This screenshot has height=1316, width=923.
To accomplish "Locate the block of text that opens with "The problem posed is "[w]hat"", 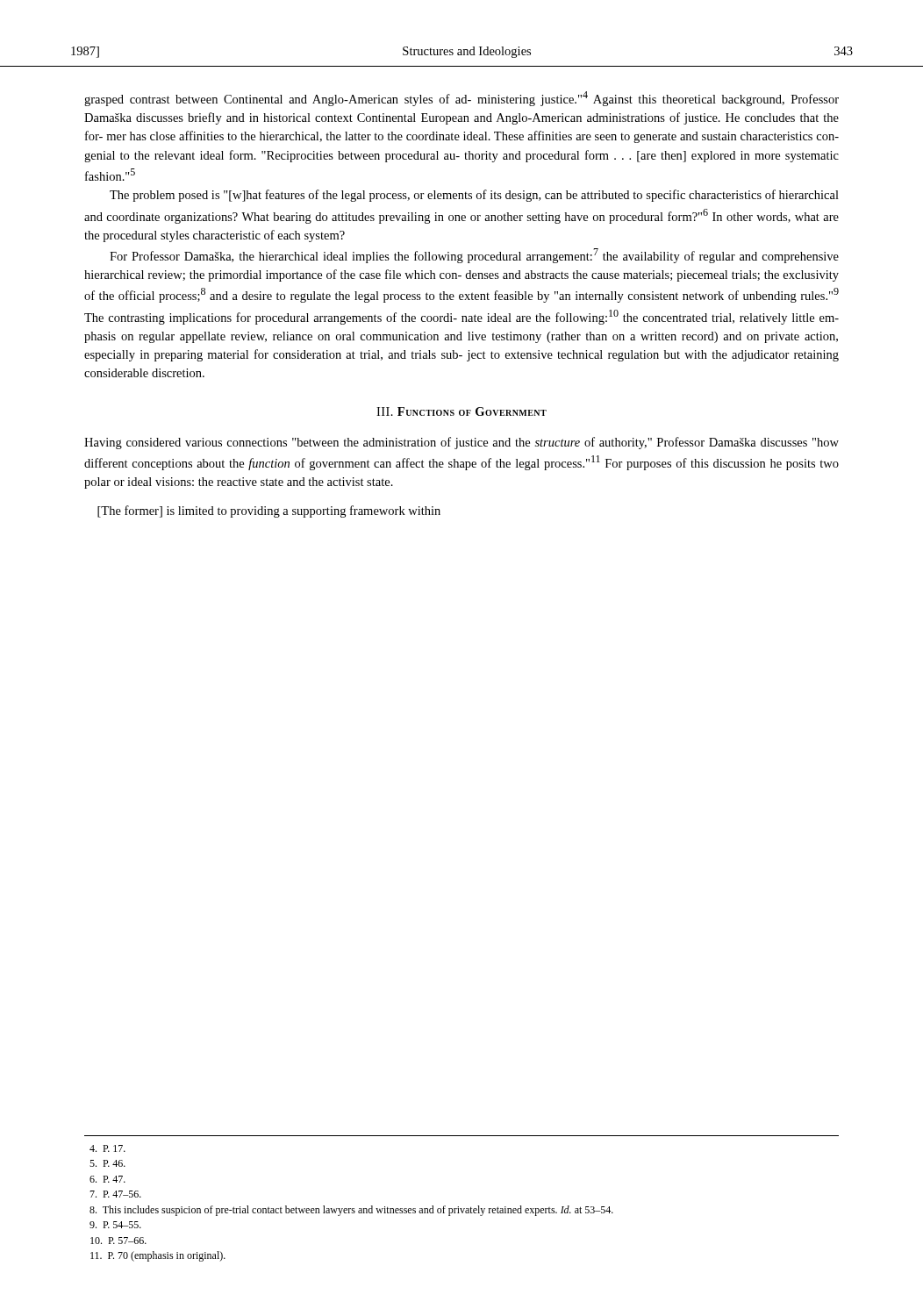I will (x=462, y=215).
